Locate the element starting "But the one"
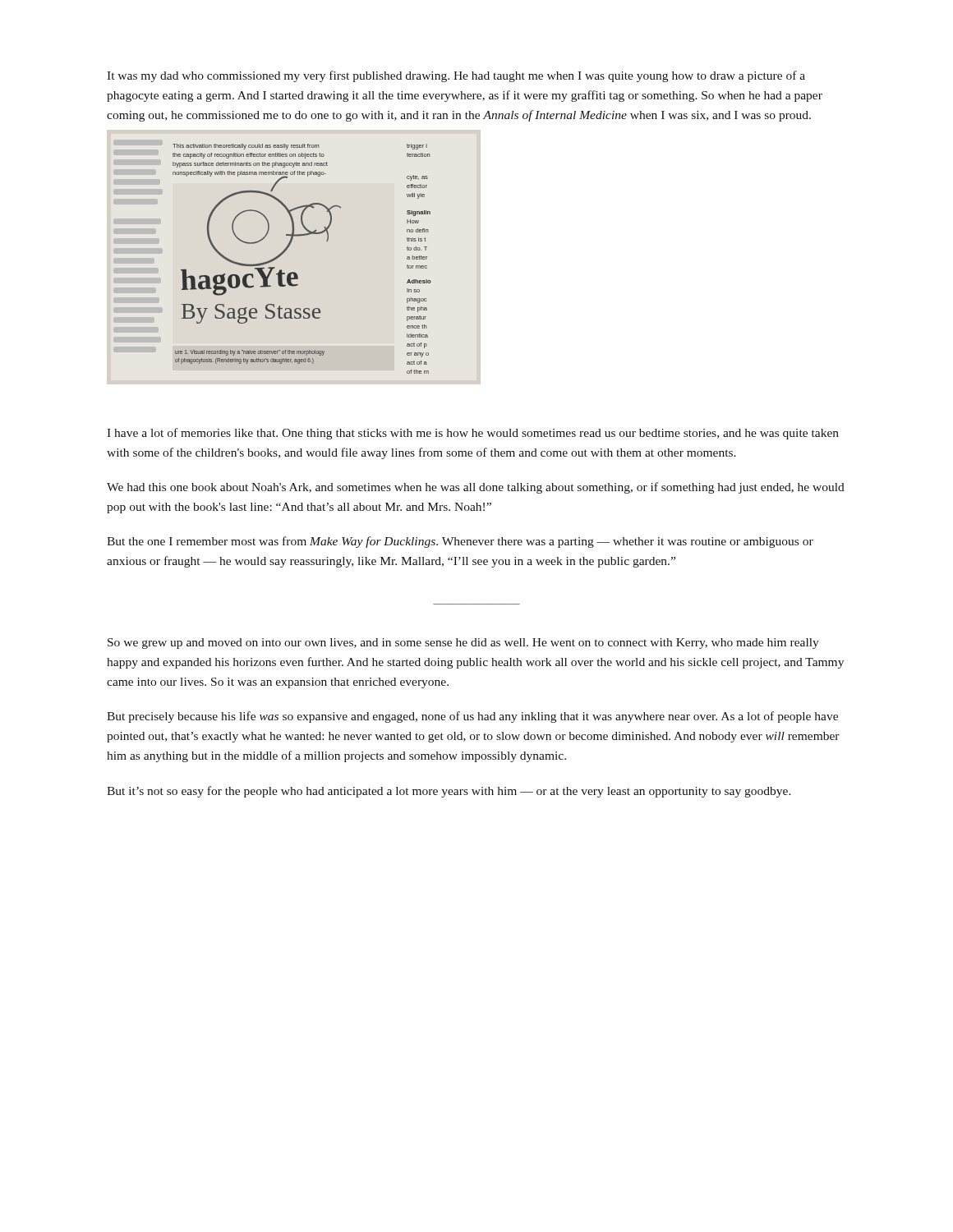 tap(460, 551)
